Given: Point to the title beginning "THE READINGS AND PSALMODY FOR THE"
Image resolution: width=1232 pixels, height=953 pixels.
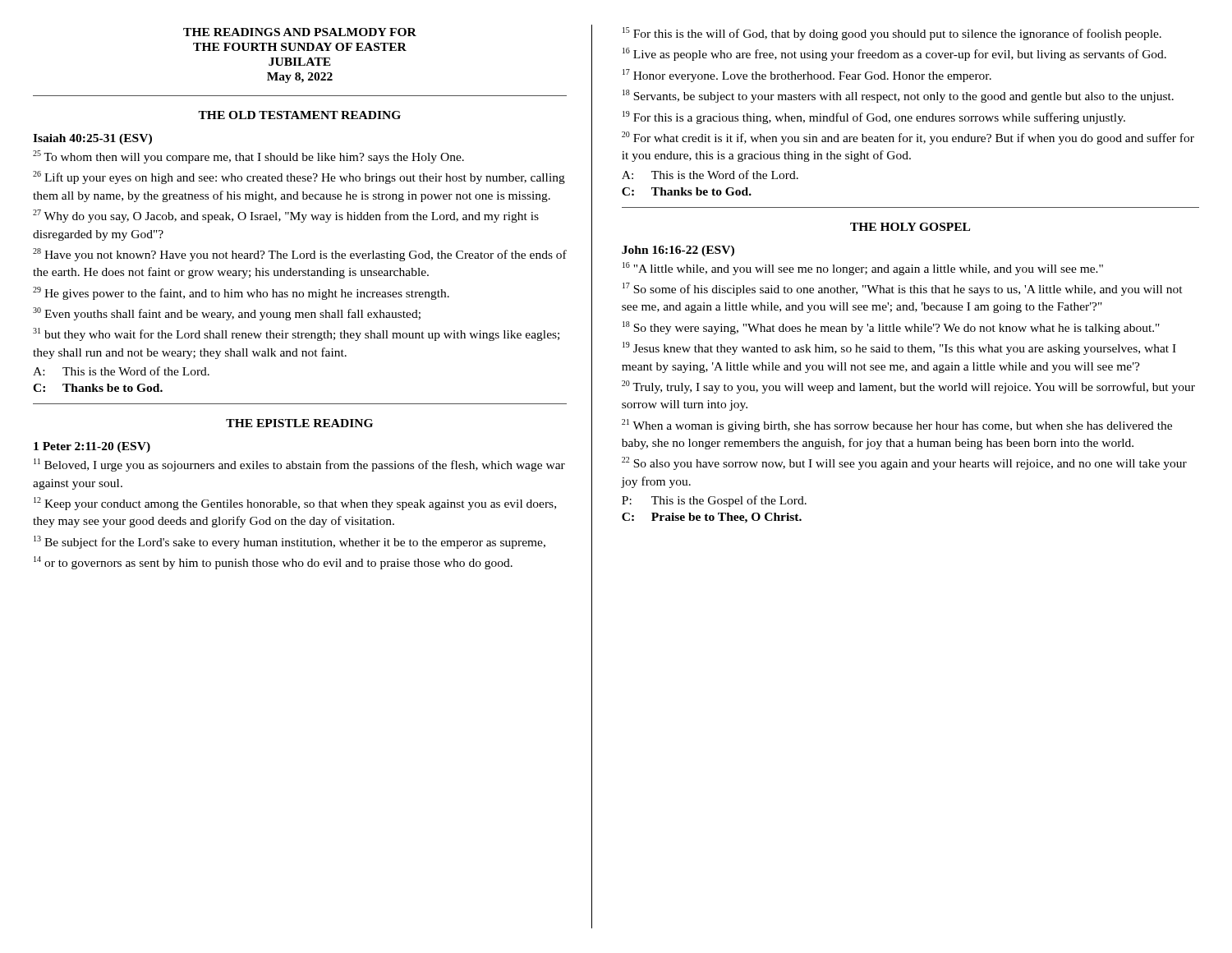Looking at the screenshot, I should coord(300,54).
